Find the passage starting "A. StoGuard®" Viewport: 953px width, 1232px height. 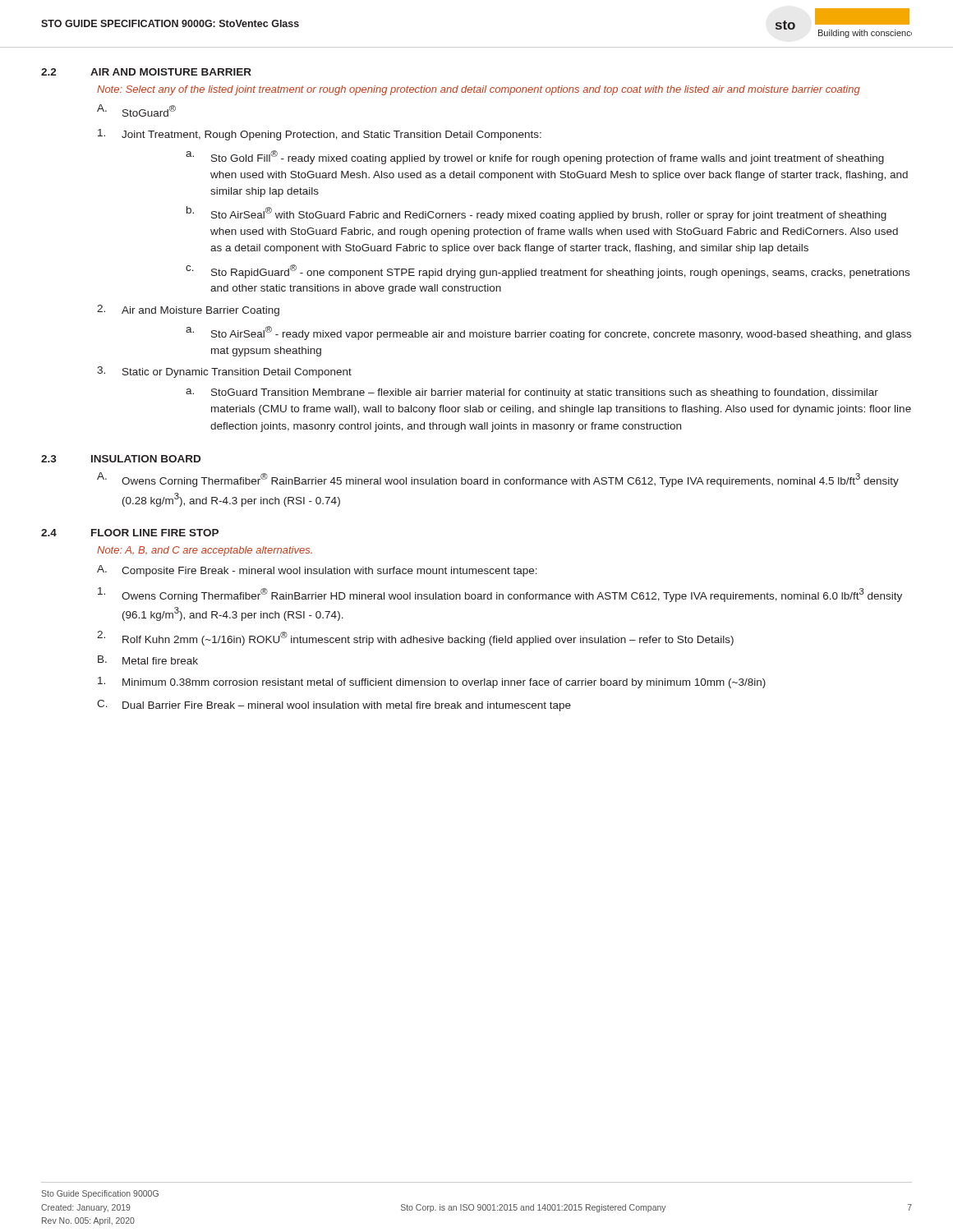[136, 112]
